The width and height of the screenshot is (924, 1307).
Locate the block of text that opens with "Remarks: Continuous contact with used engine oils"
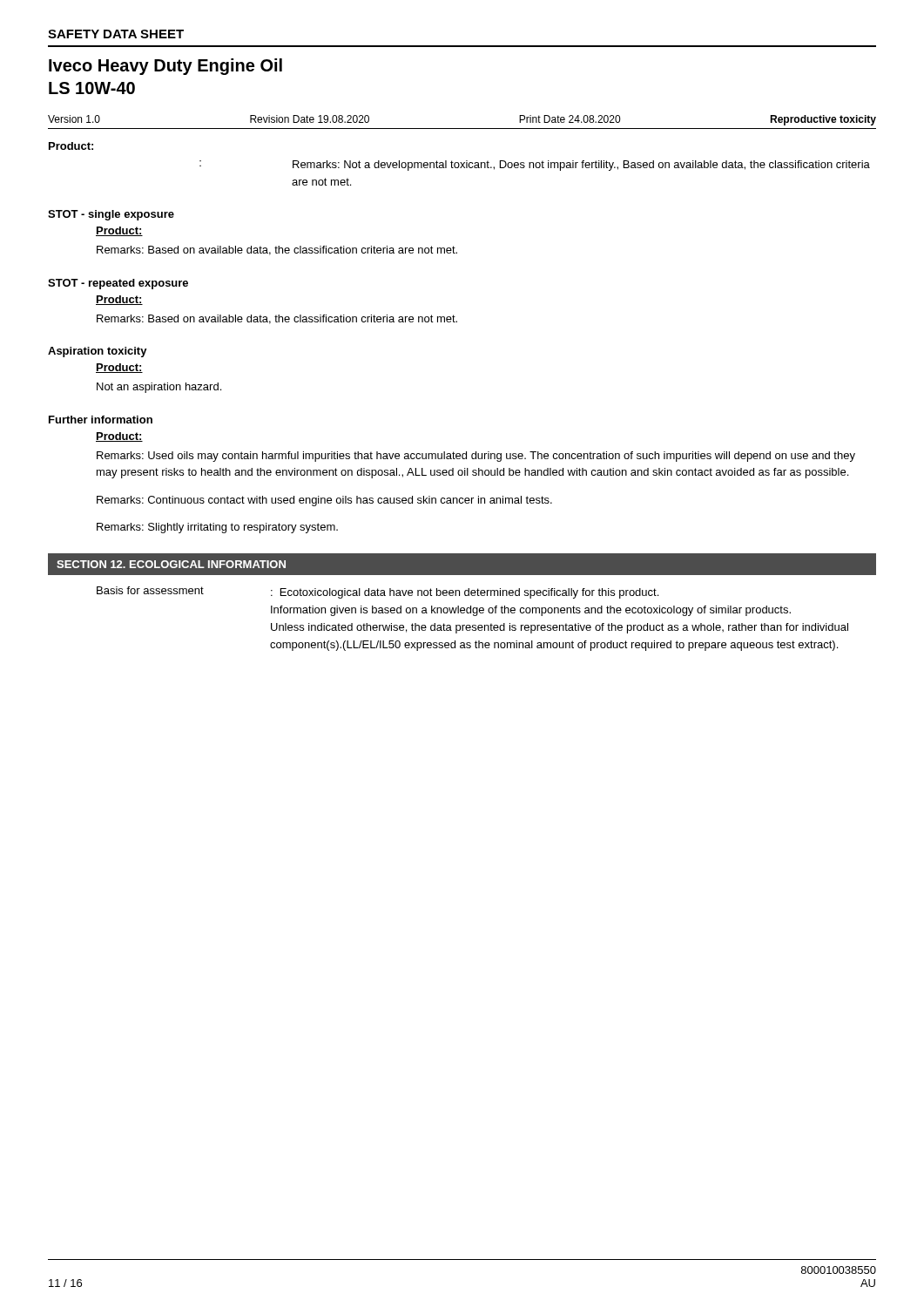(x=324, y=499)
